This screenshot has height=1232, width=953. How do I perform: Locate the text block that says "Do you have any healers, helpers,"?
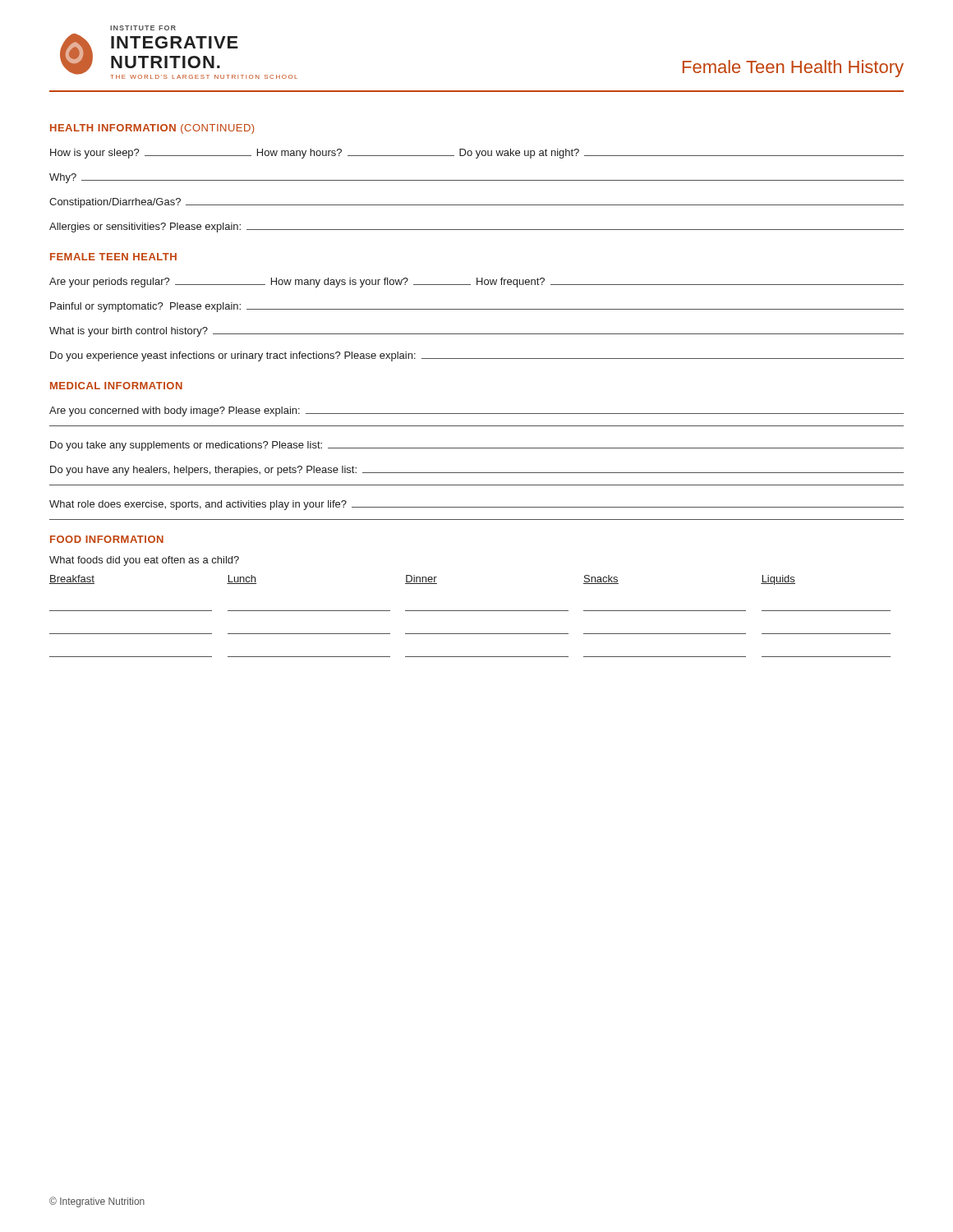[476, 467]
